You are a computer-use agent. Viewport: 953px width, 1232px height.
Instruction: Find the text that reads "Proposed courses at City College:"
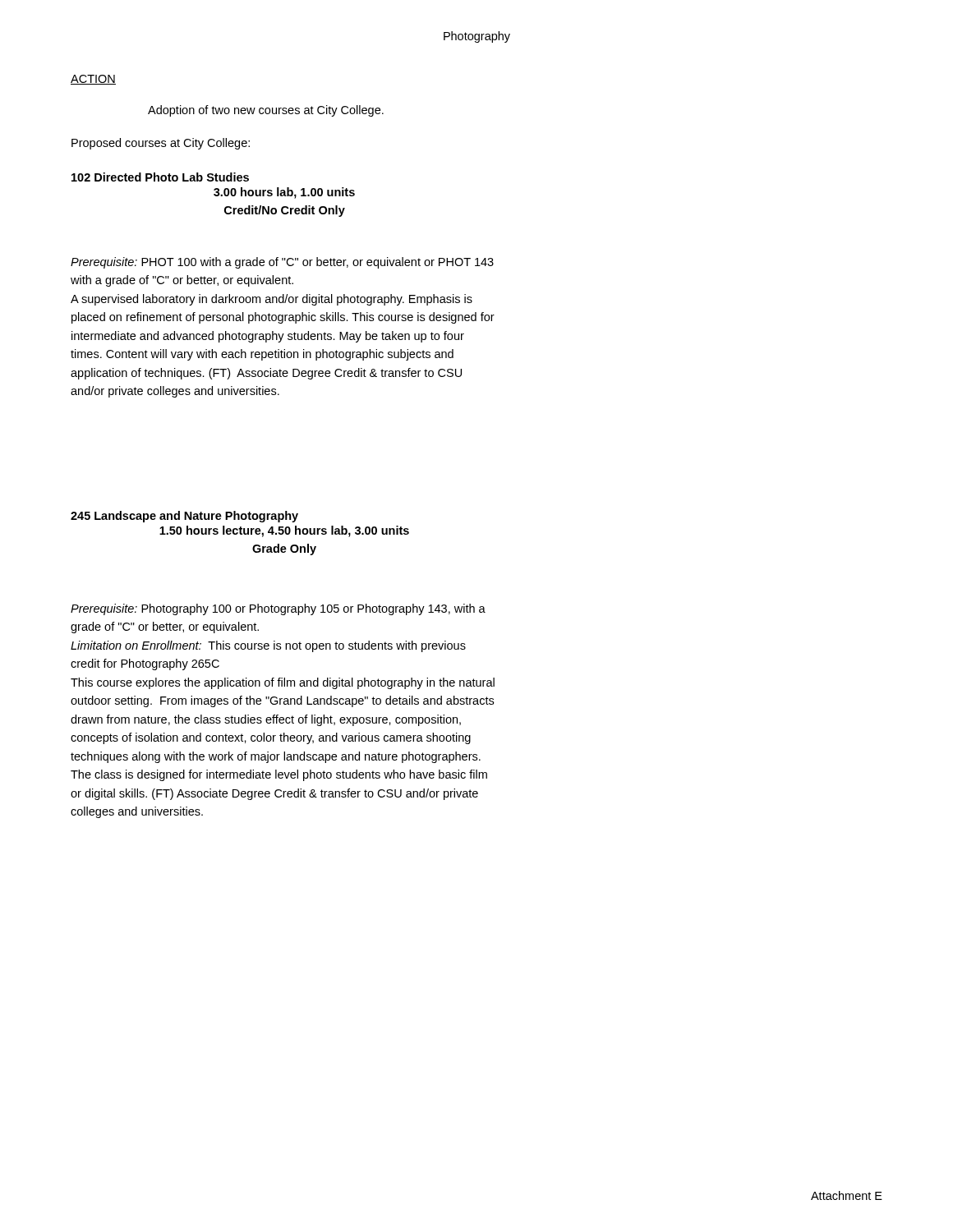(161, 143)
